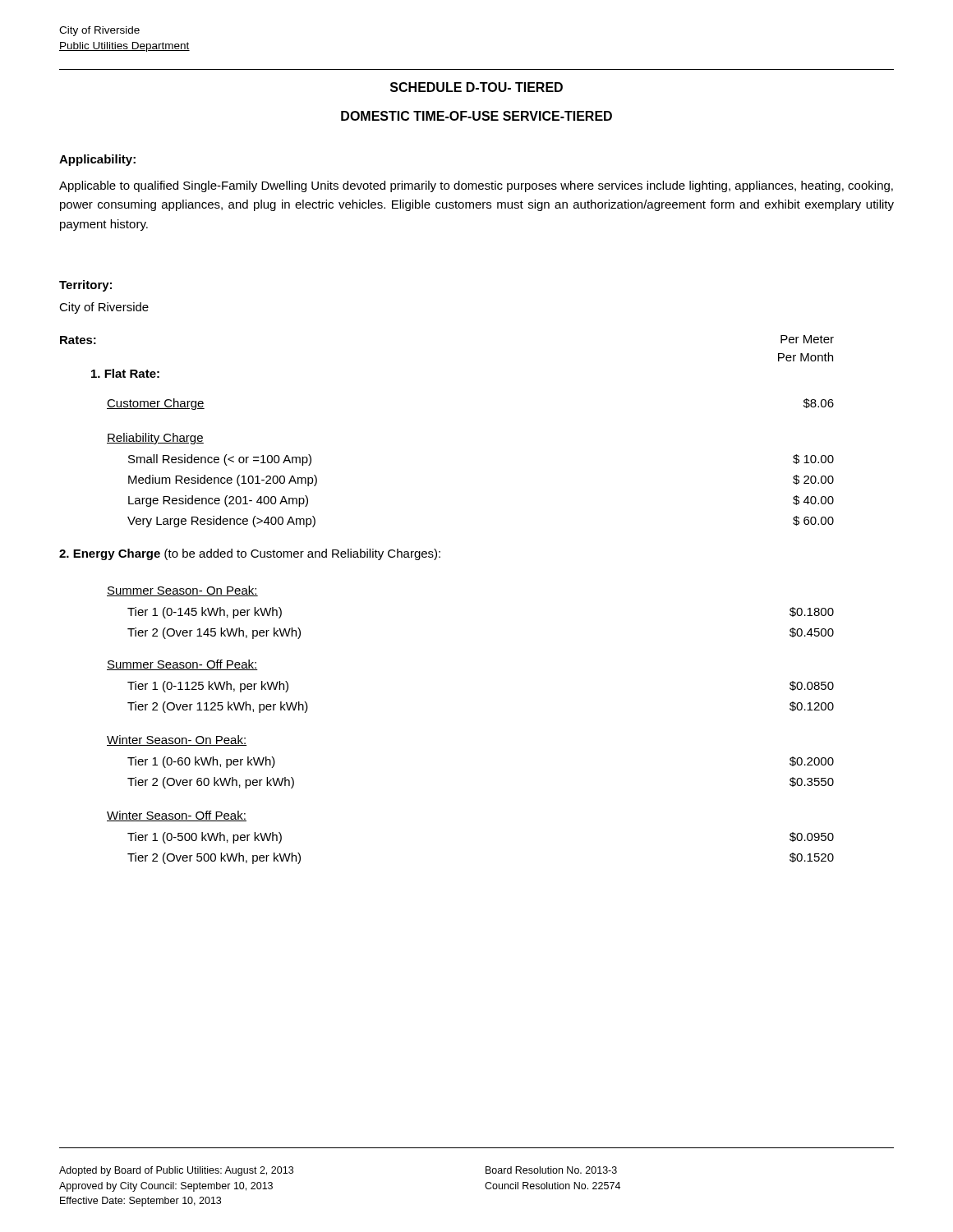Viewport: 953px width, 1232px height.
Task: Click where it says "City of Riverside"
Action: pyautogui.click(x=104, y=307)
